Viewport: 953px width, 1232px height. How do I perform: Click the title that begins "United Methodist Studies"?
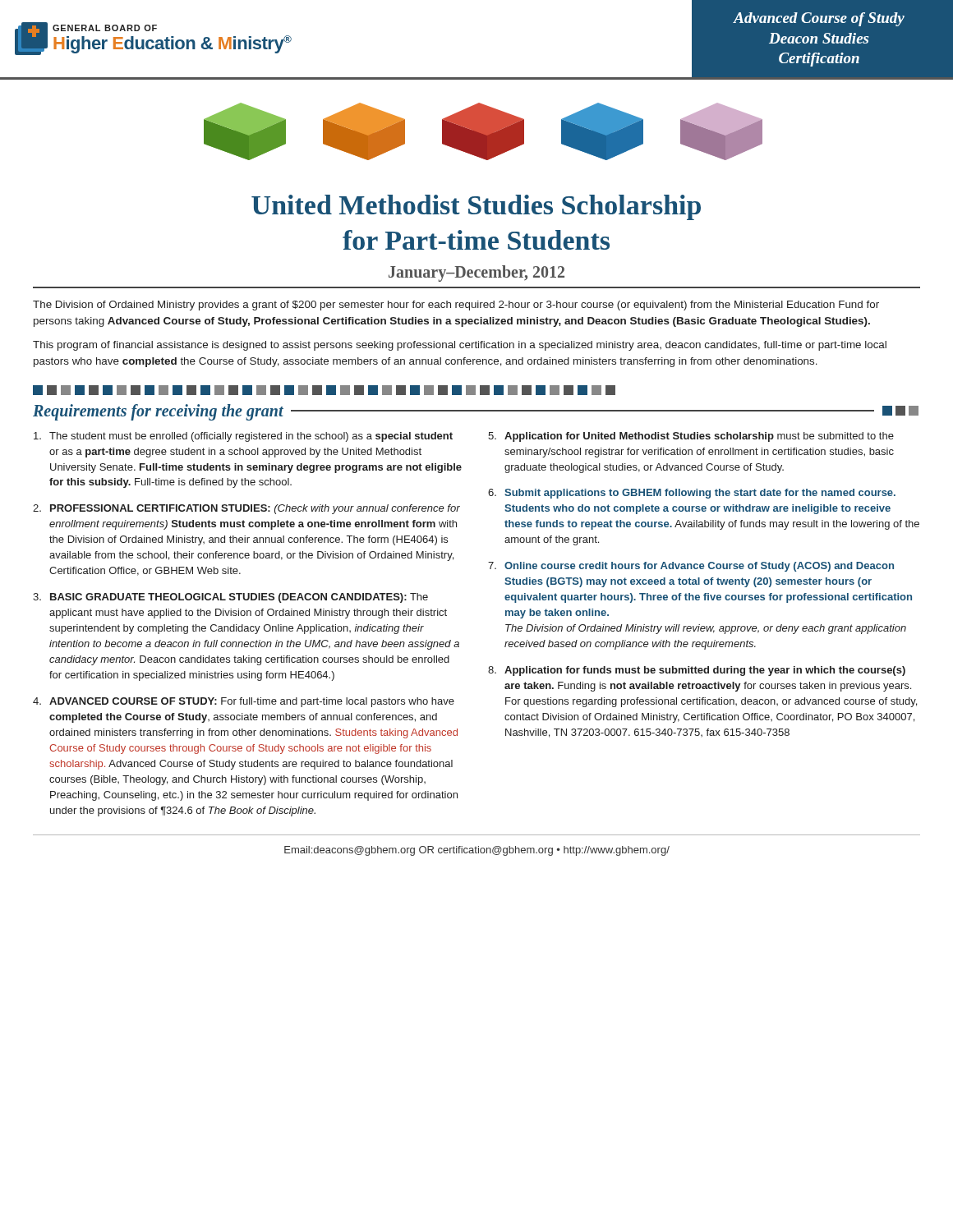[476, 223]
